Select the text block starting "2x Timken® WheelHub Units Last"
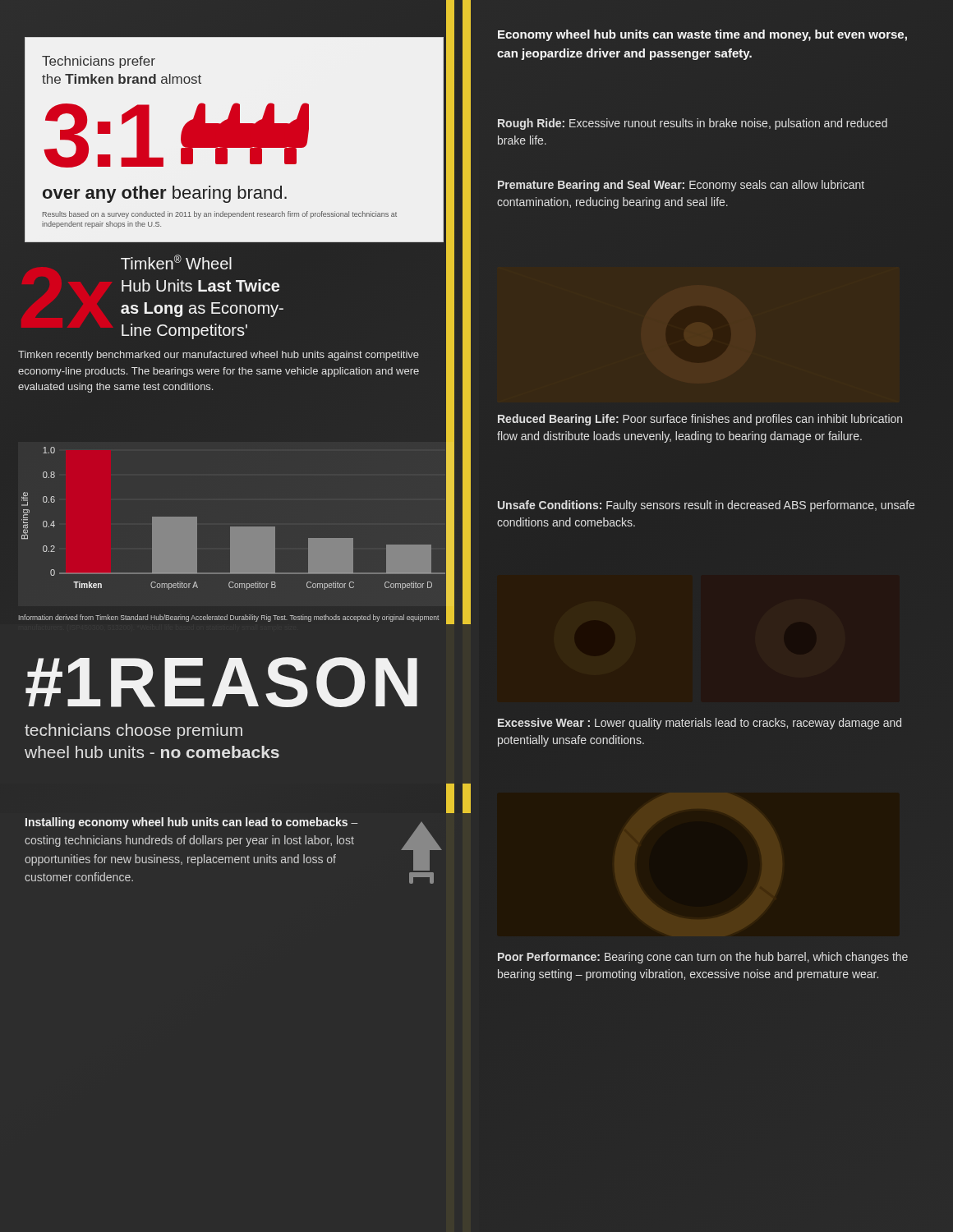The image size is (953, 1232). point(151,297)
